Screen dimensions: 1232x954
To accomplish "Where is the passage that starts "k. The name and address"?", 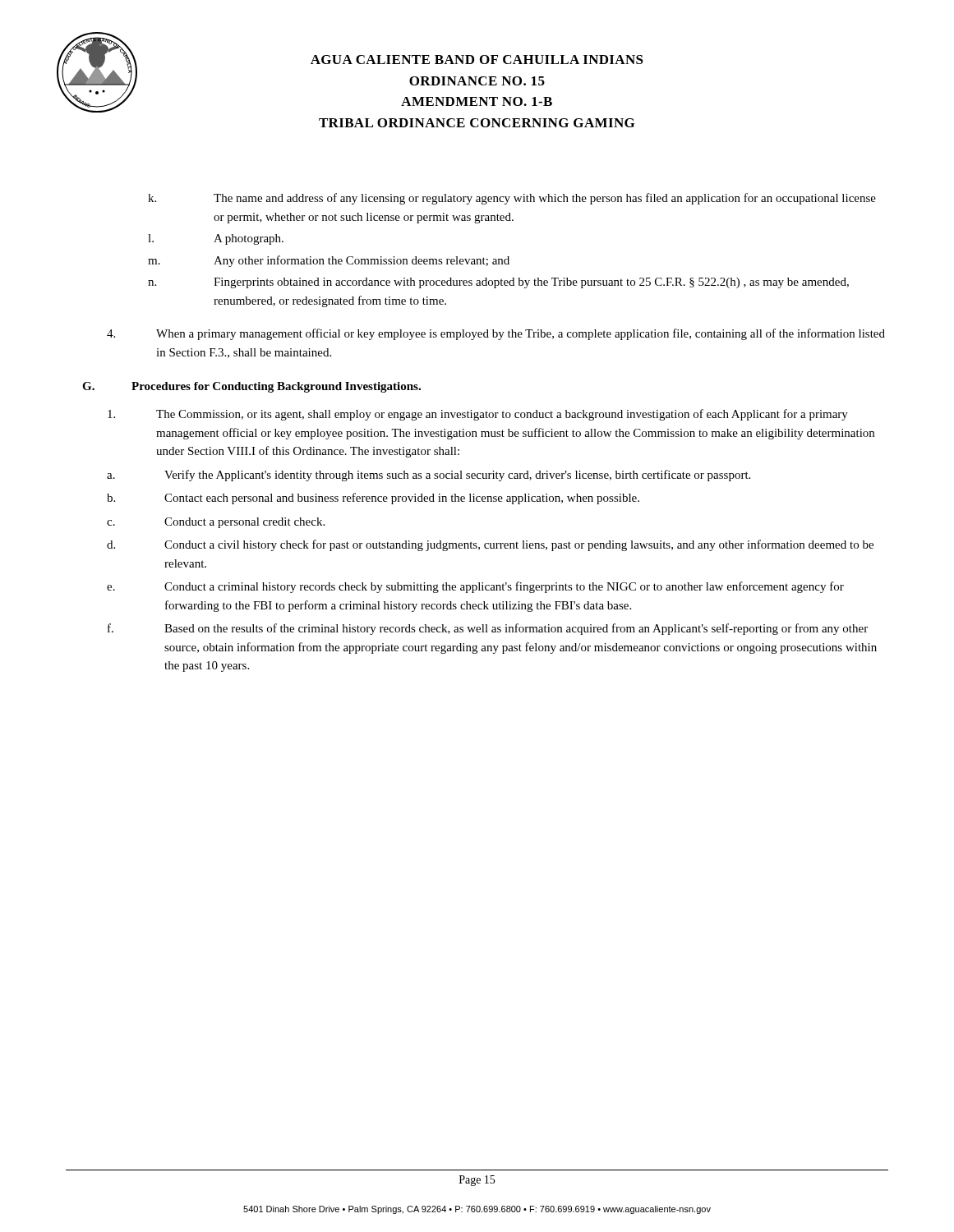I will (x=485, y=207).
